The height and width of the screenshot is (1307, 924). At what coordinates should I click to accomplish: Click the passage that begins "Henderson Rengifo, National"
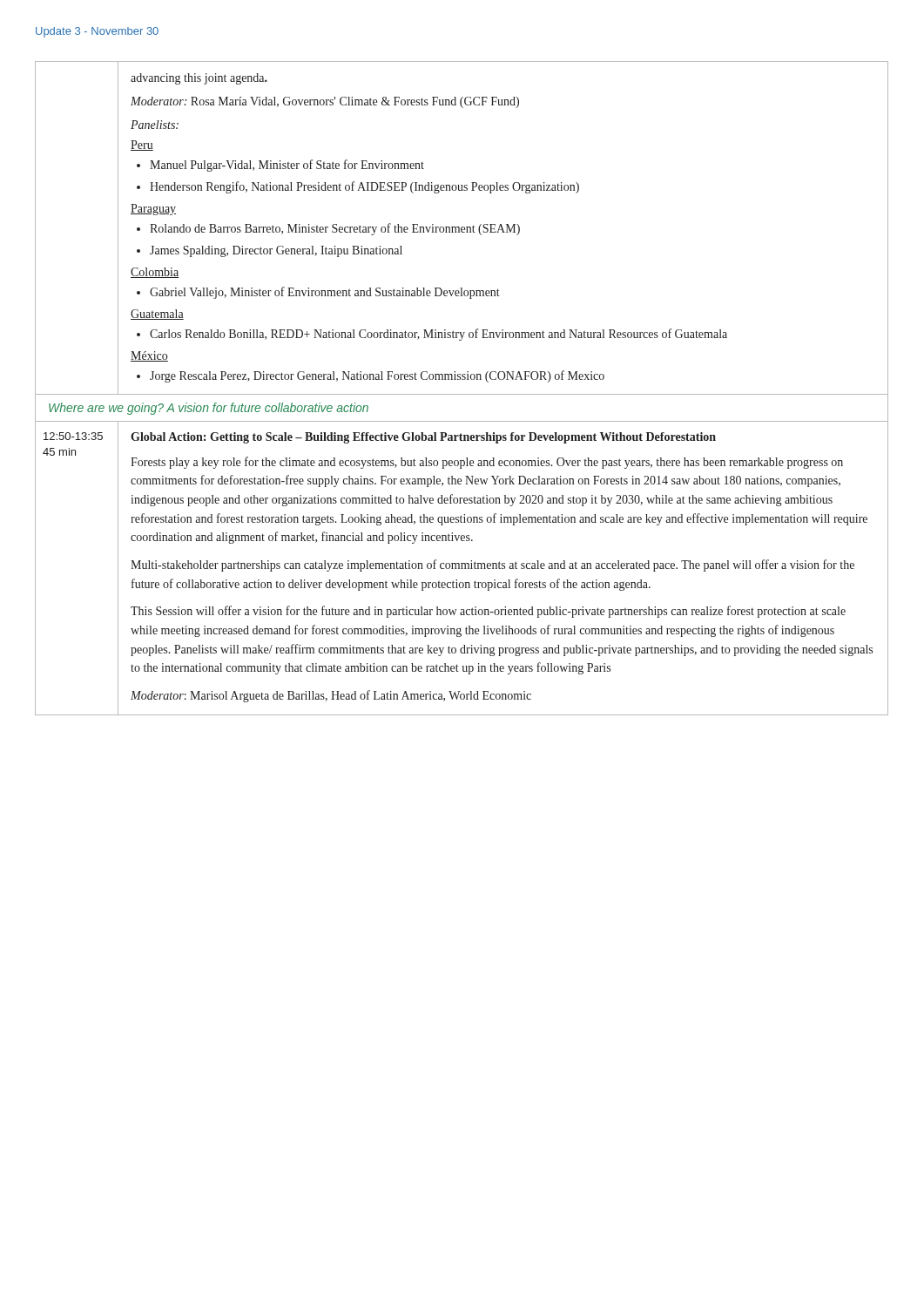365,187
